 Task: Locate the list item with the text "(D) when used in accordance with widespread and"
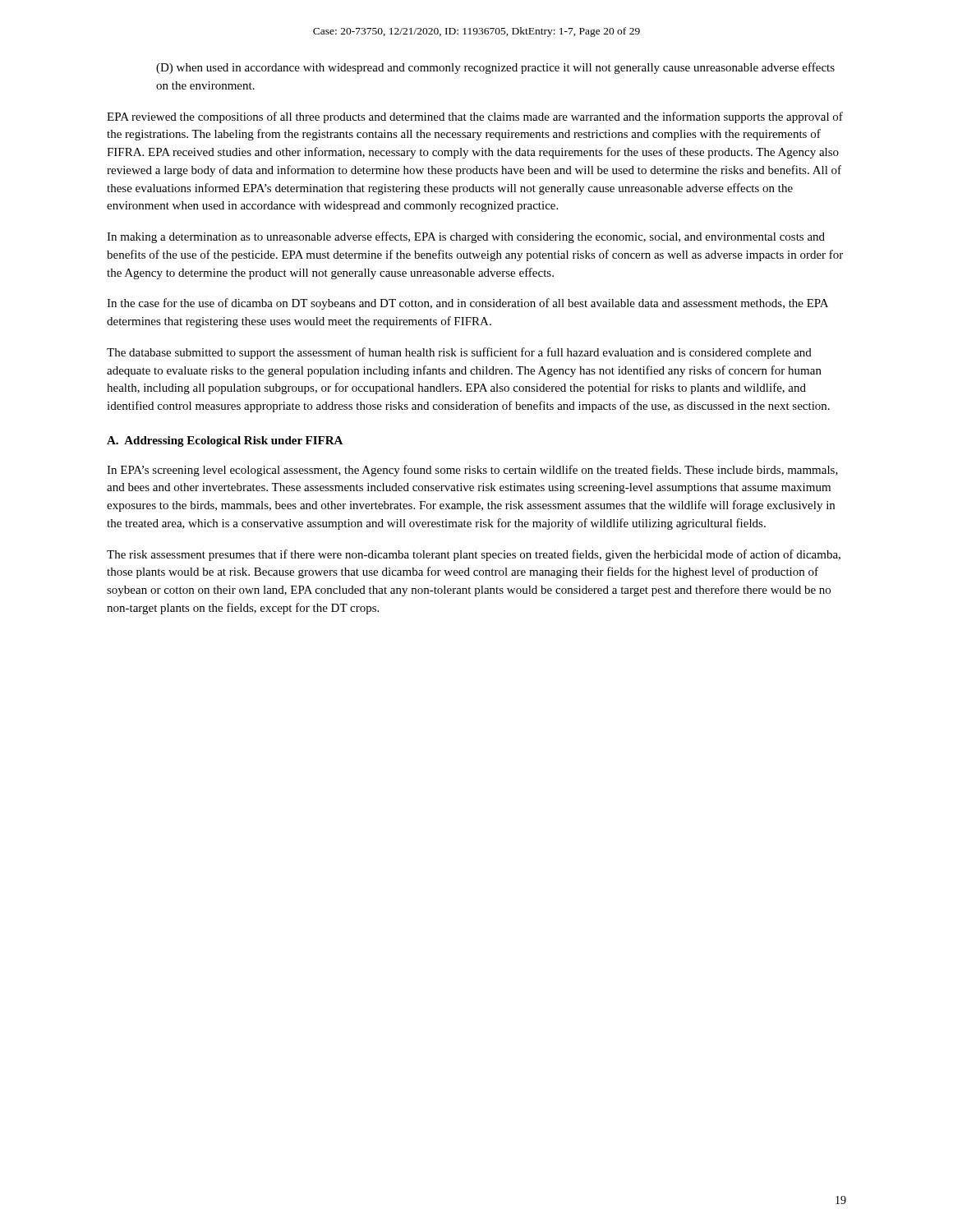[x=495, y=76]
